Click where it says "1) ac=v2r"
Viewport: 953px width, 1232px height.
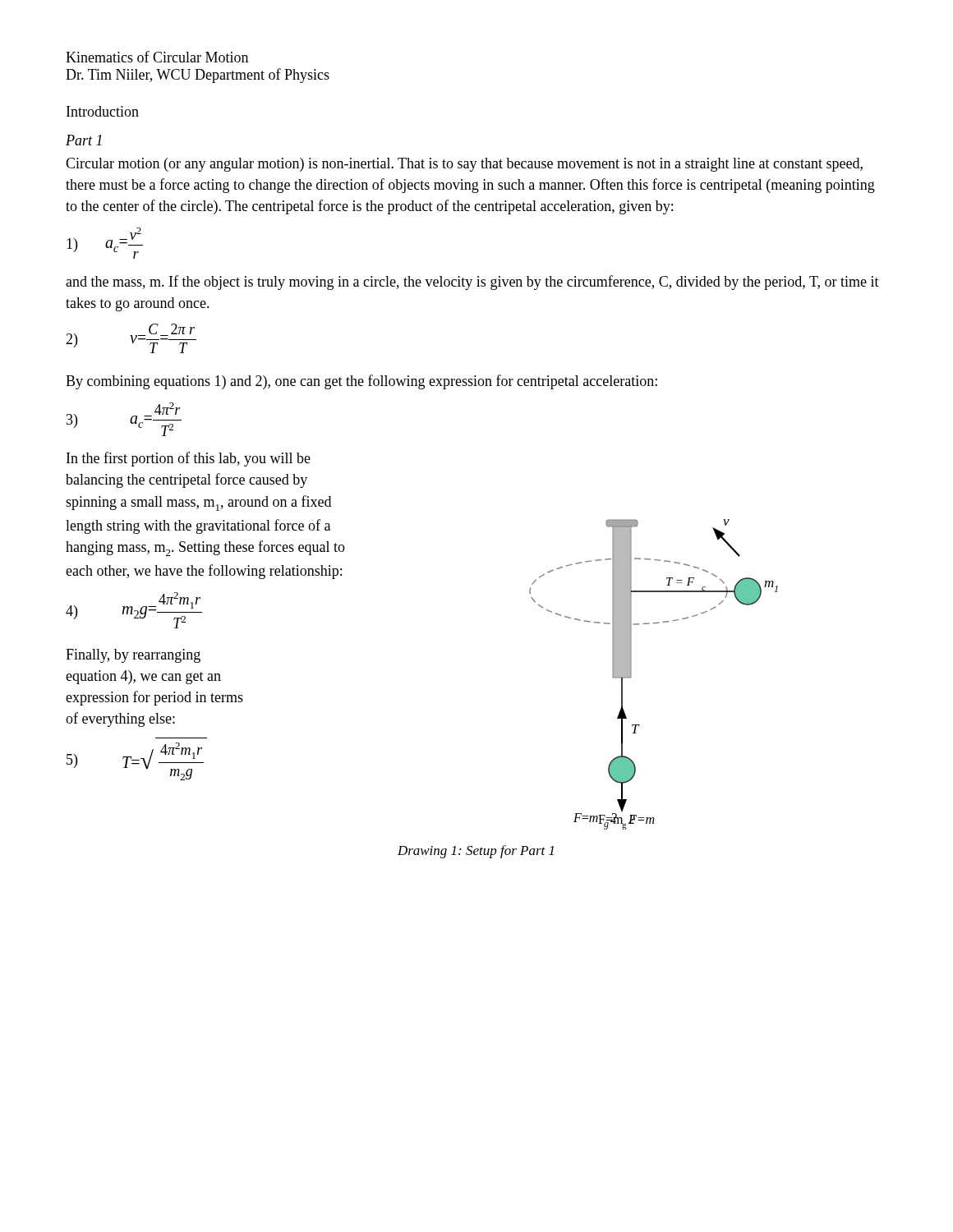pos(104,244)
